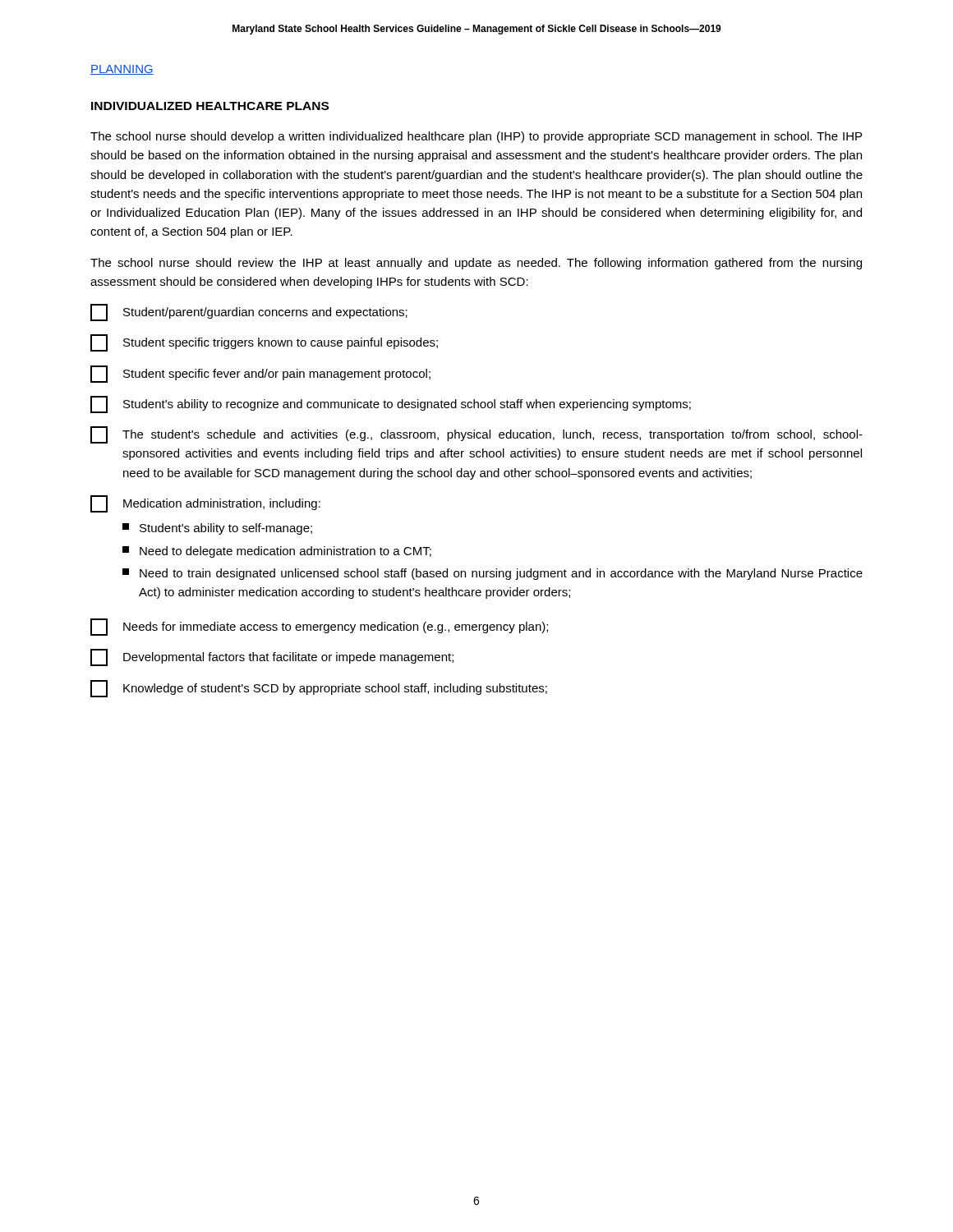
Task: Find the text starting "The student's schedule and activities (e.g., classroom,"
Action: (x=476, y=453)
